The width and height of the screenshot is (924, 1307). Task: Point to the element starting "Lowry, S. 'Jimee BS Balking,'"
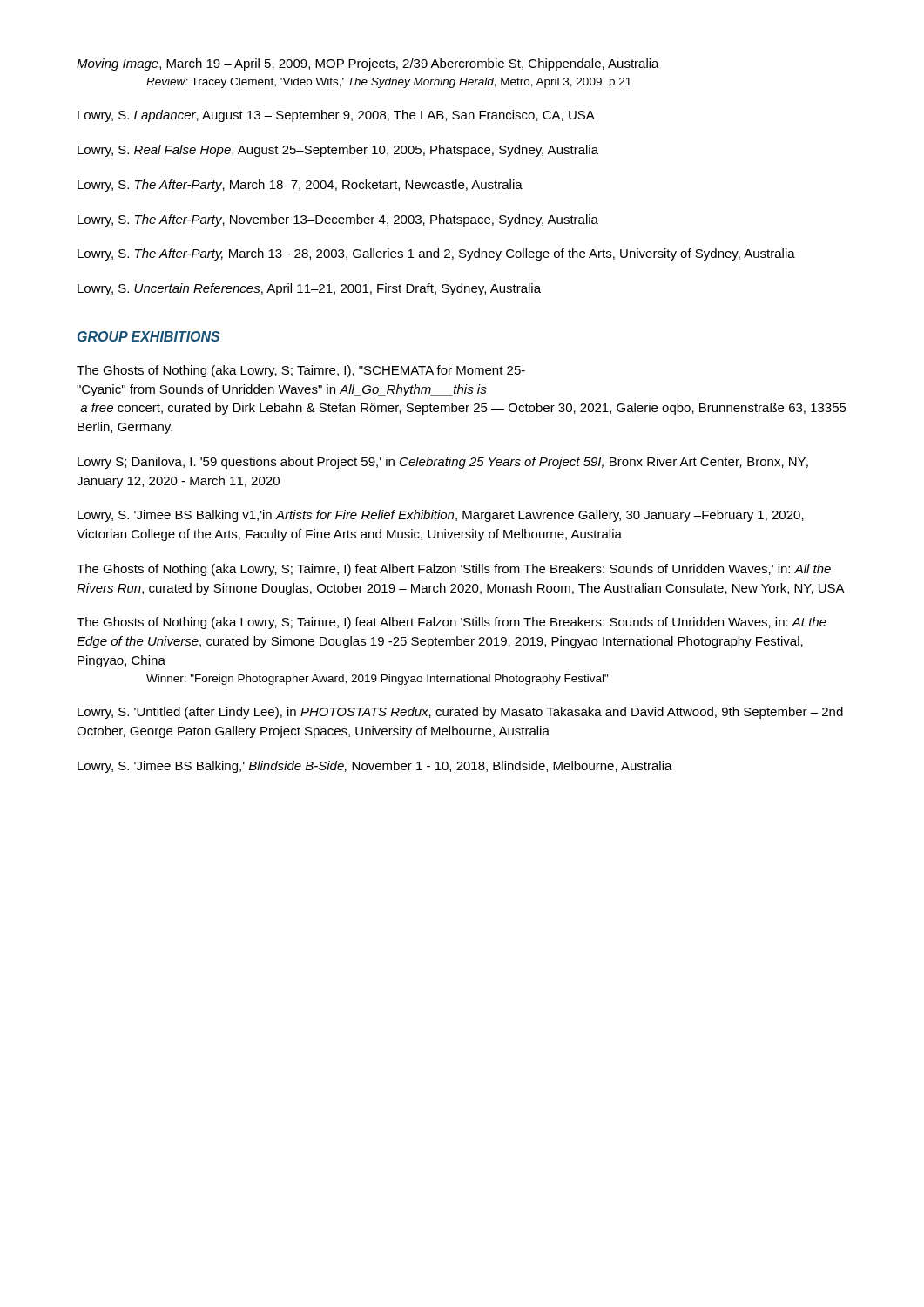pos(374,765)
